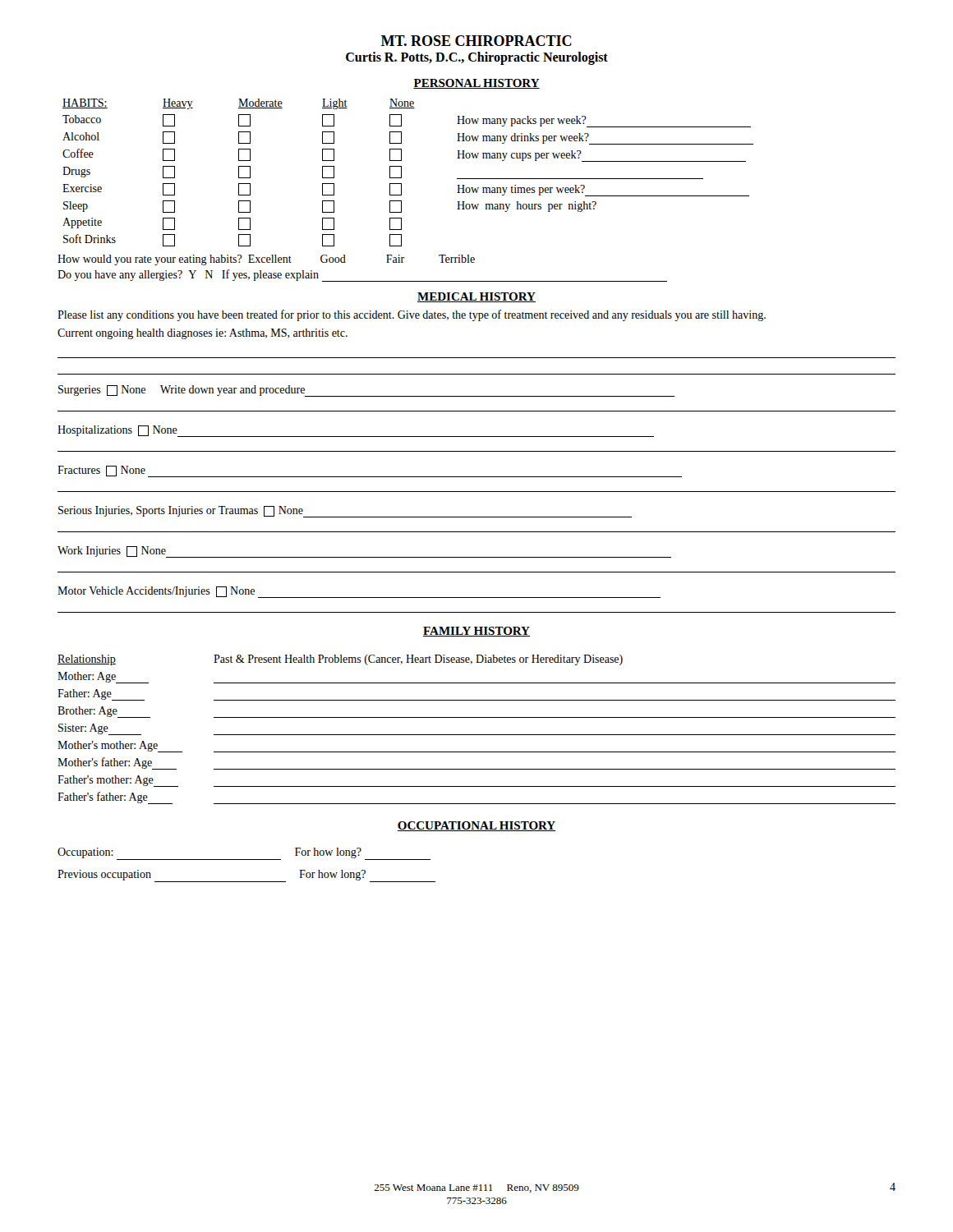Navigate to the text starting "Surgeries None Write"
Image resolution: width=953 pixels, height=1232 pixels.
476,397
